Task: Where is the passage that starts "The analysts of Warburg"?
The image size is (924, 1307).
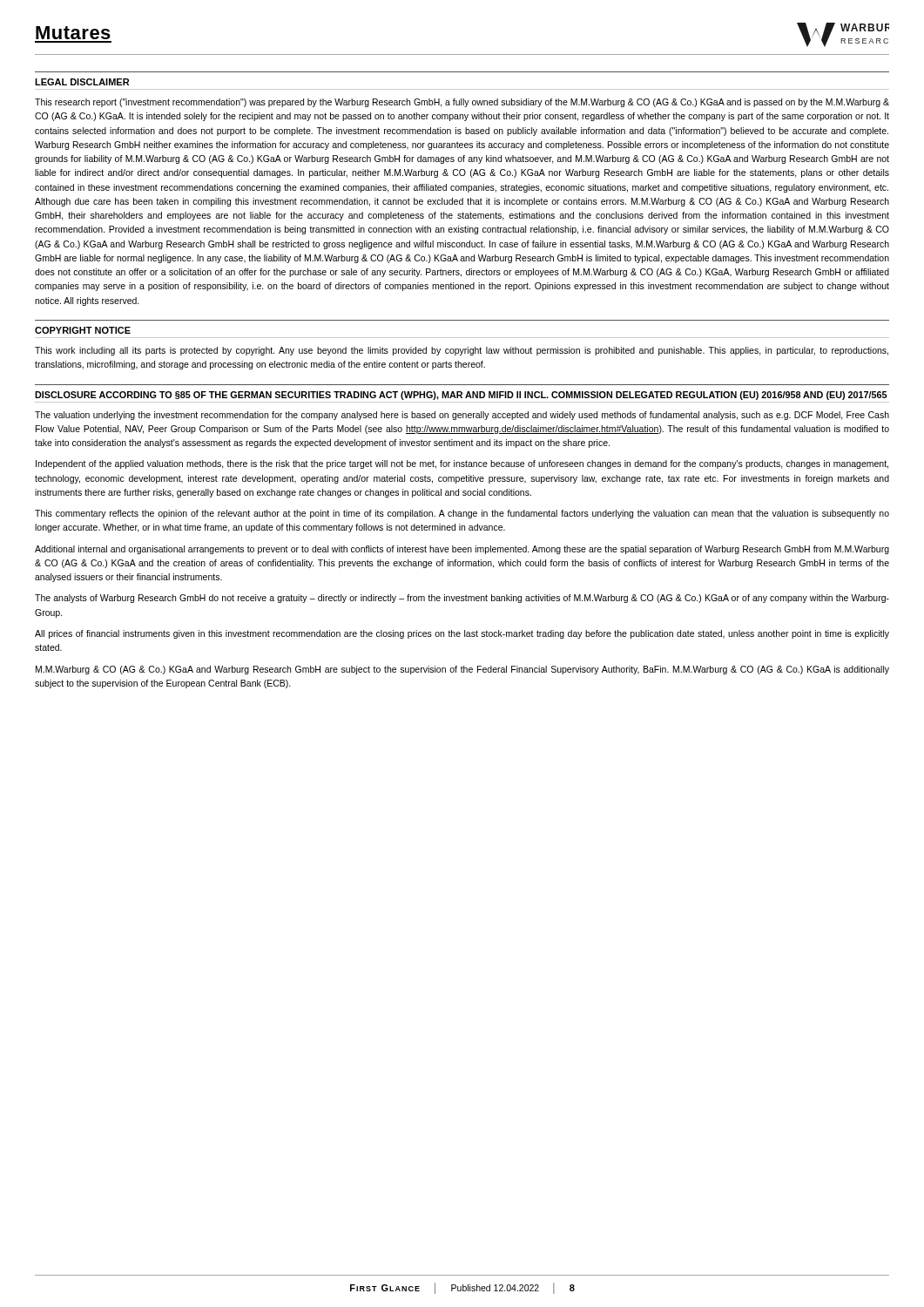Action: point(462,605)
